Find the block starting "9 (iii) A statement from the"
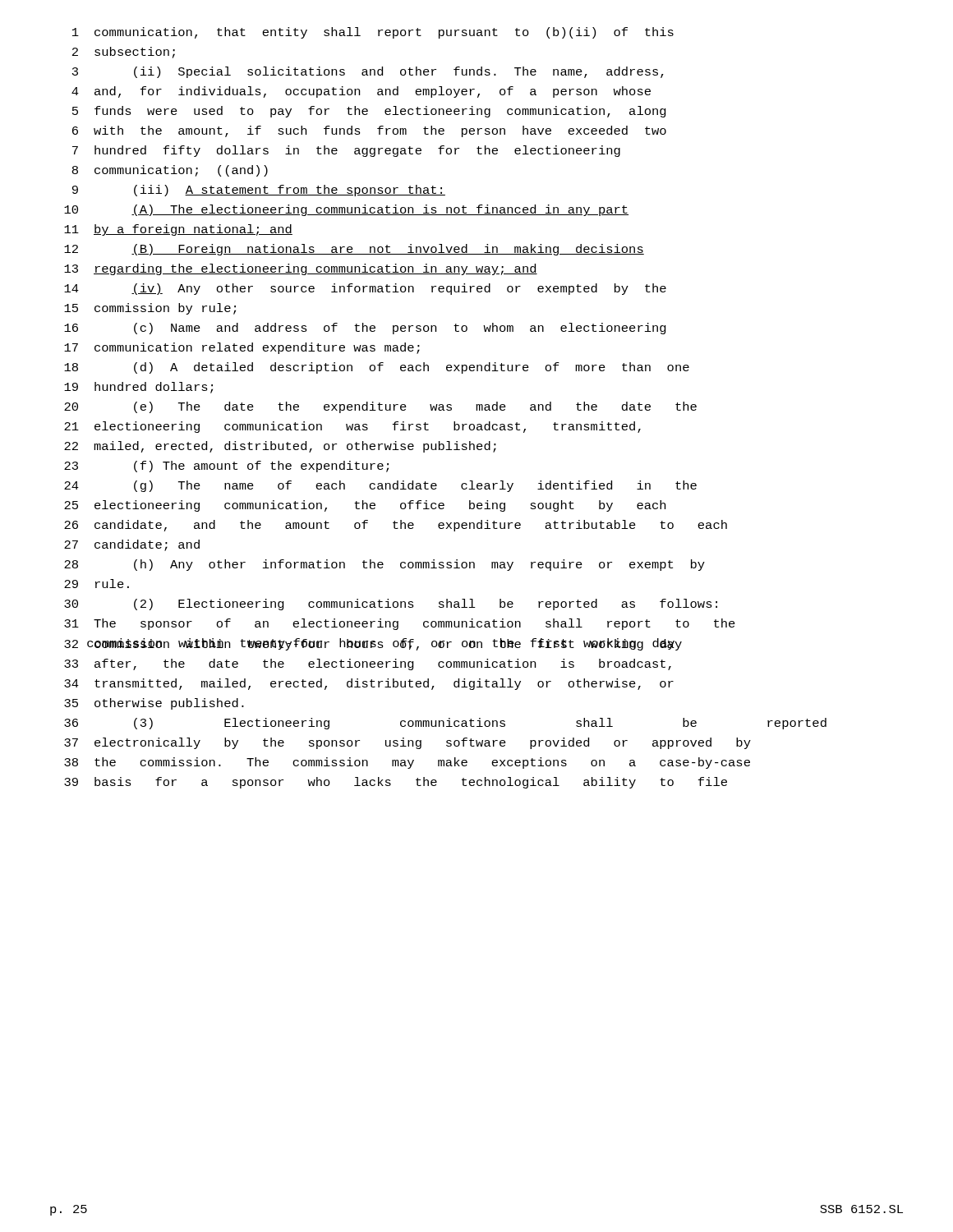 point(247,191)
